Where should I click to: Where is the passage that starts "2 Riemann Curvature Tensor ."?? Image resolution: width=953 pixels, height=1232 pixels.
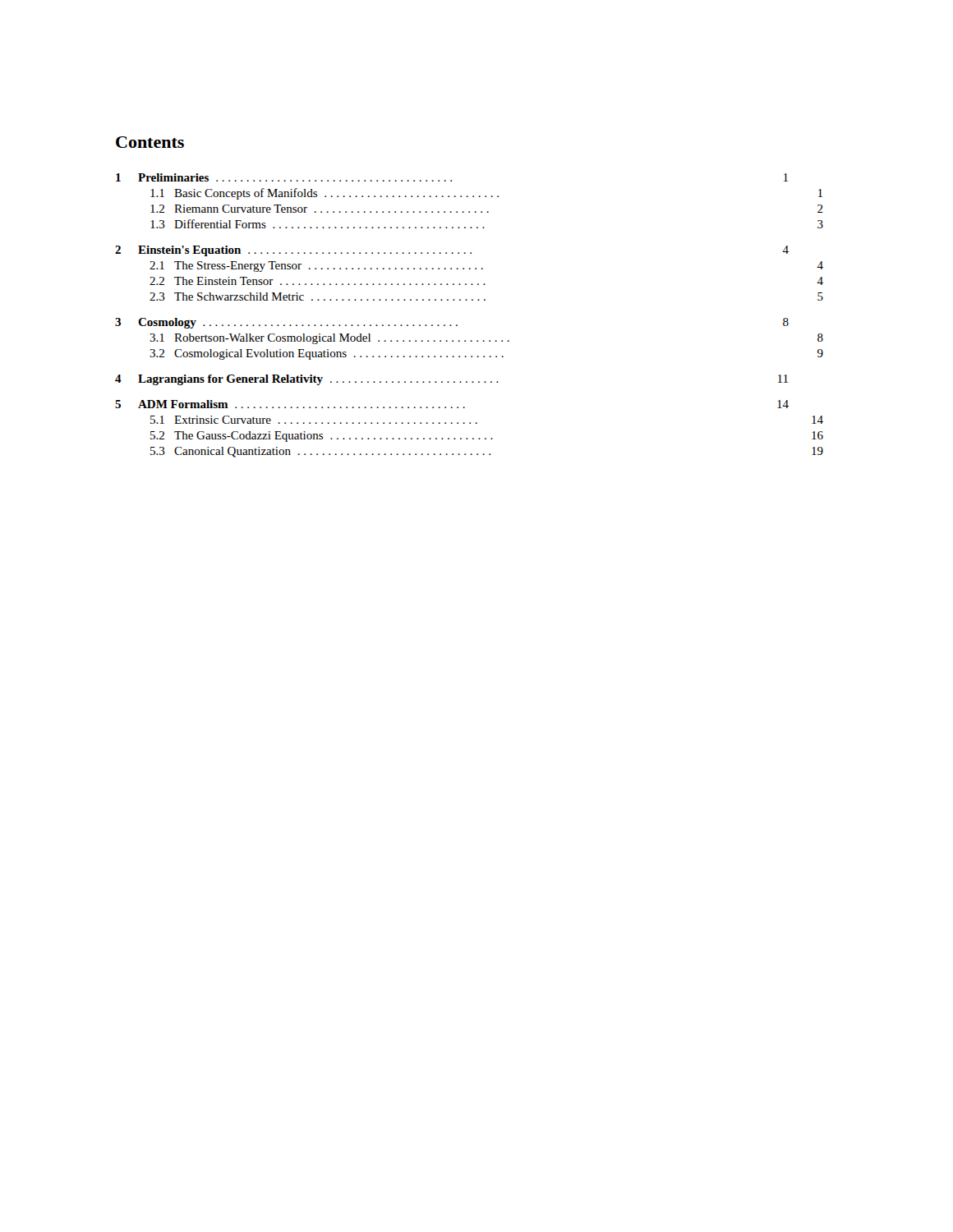click(486, 209)
